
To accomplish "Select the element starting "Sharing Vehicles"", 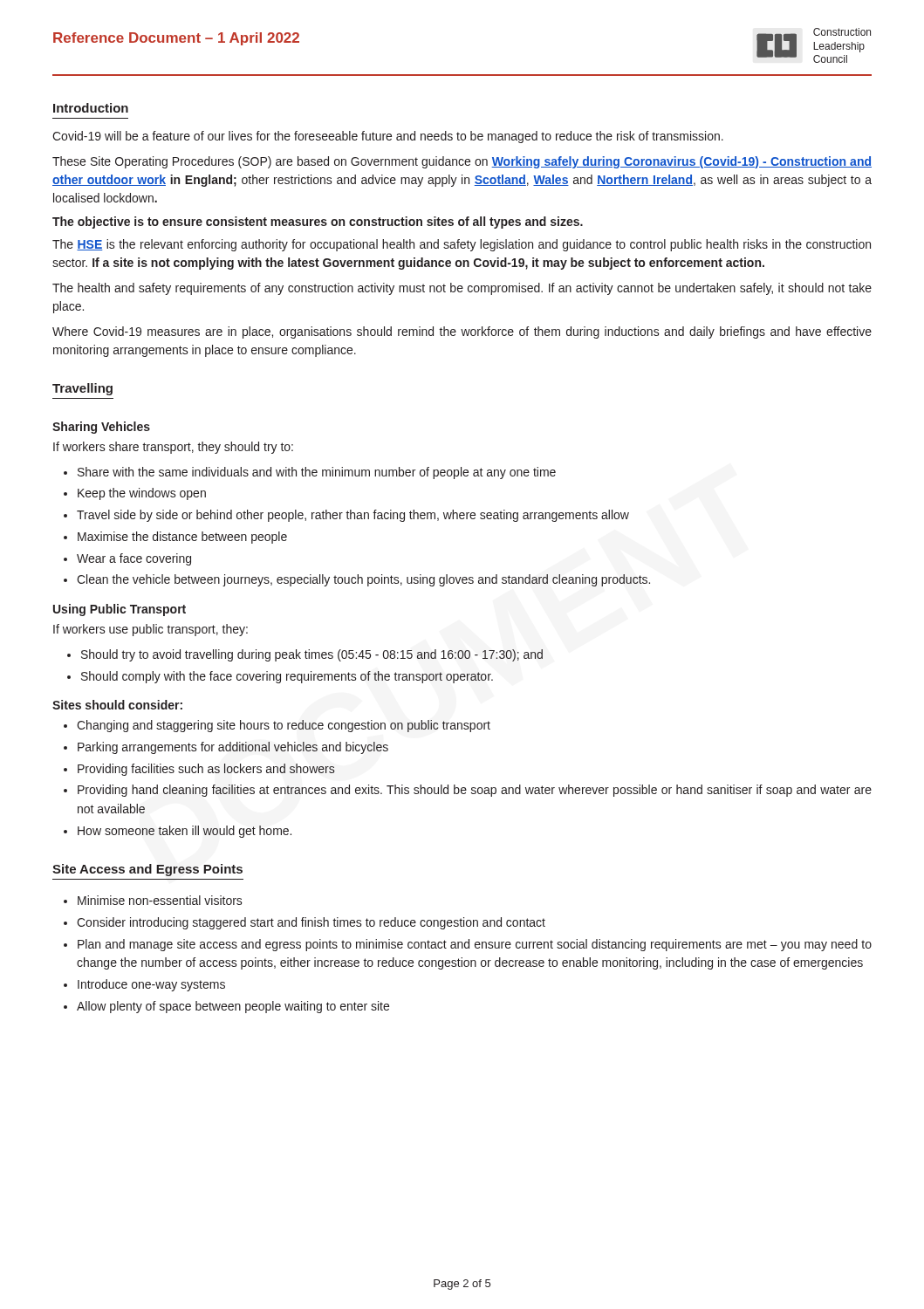I will point(101,427).
